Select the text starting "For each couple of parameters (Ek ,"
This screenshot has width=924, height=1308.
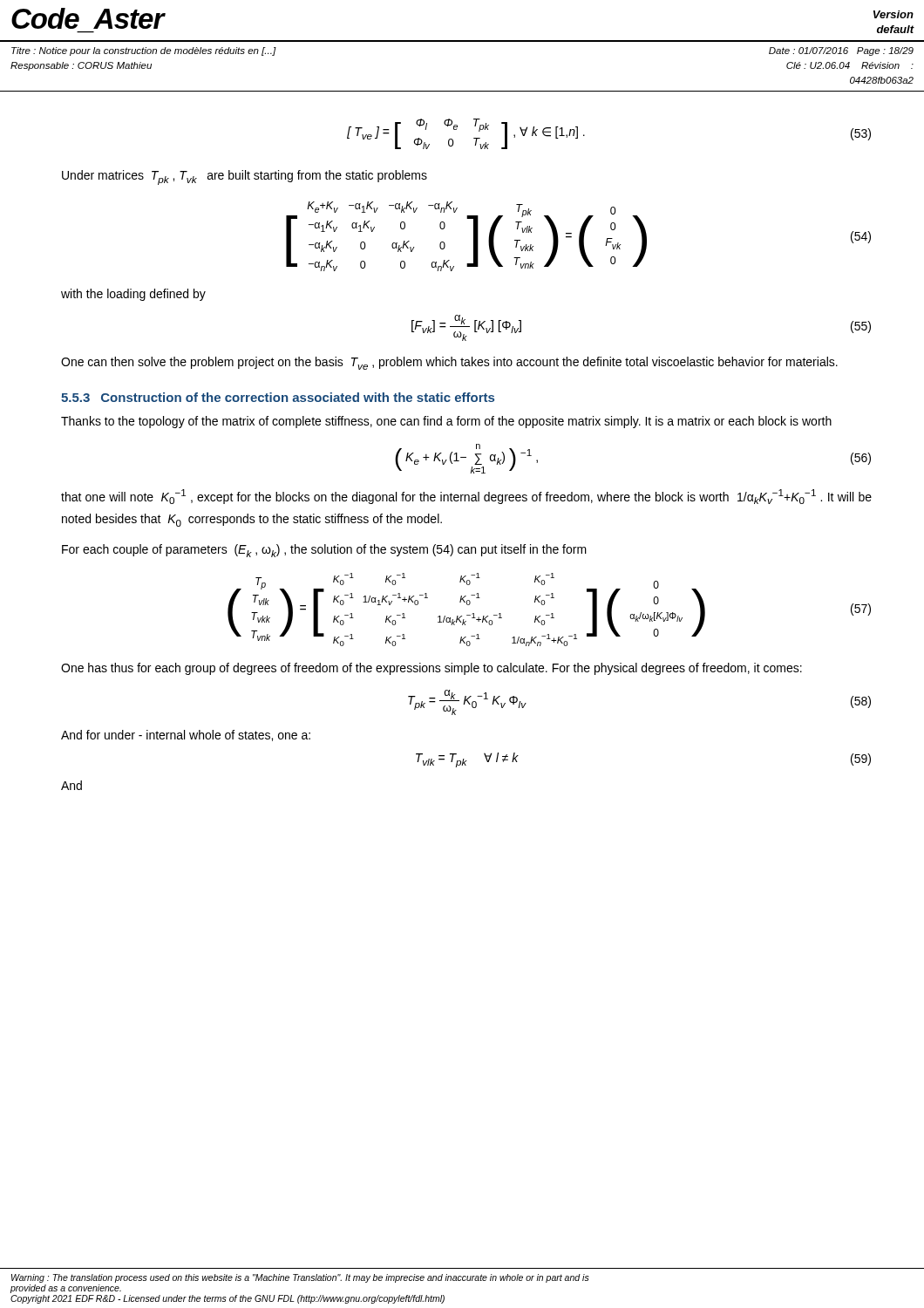point(324,551)
